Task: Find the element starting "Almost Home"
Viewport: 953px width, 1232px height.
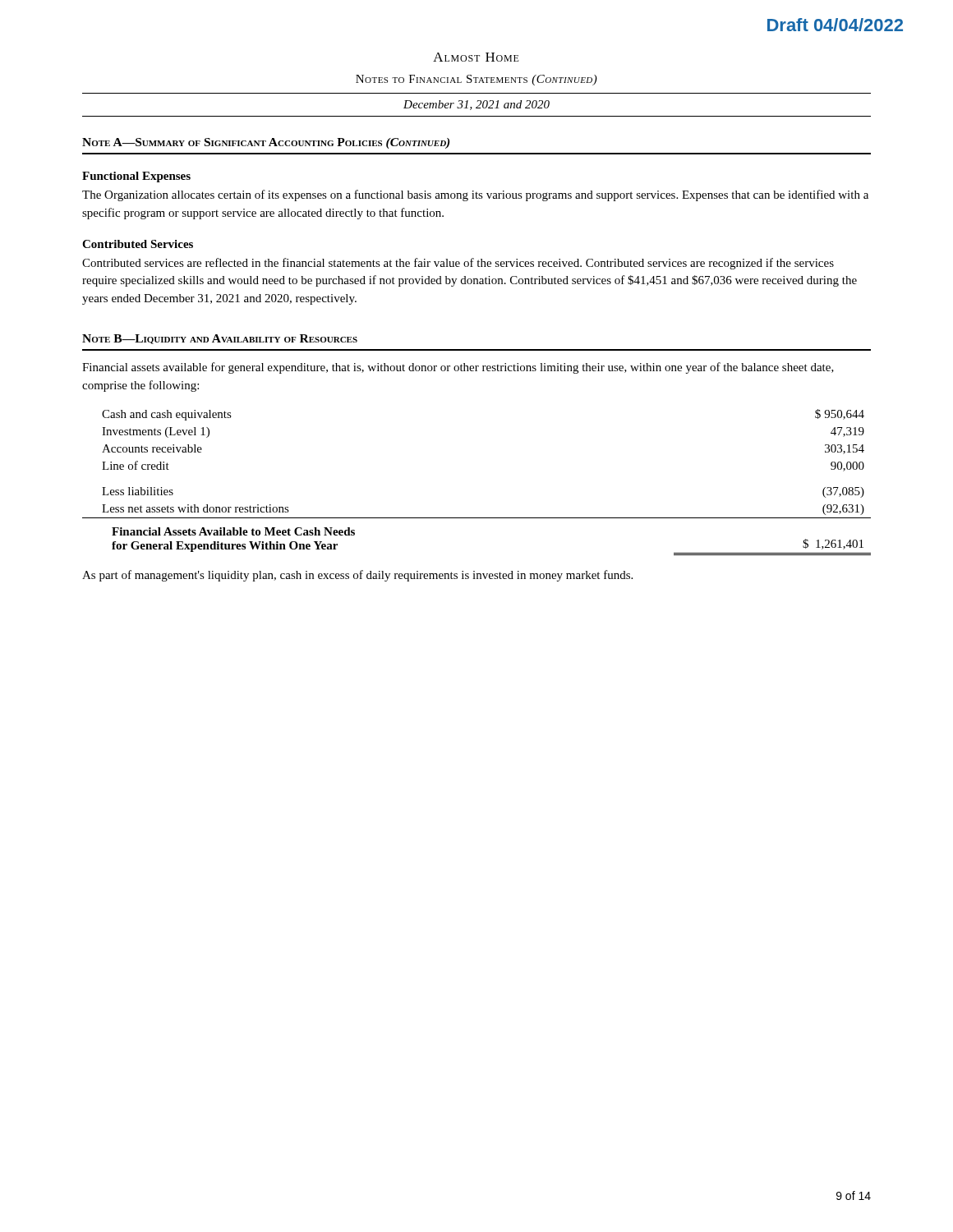Action: tap(476, 57)
